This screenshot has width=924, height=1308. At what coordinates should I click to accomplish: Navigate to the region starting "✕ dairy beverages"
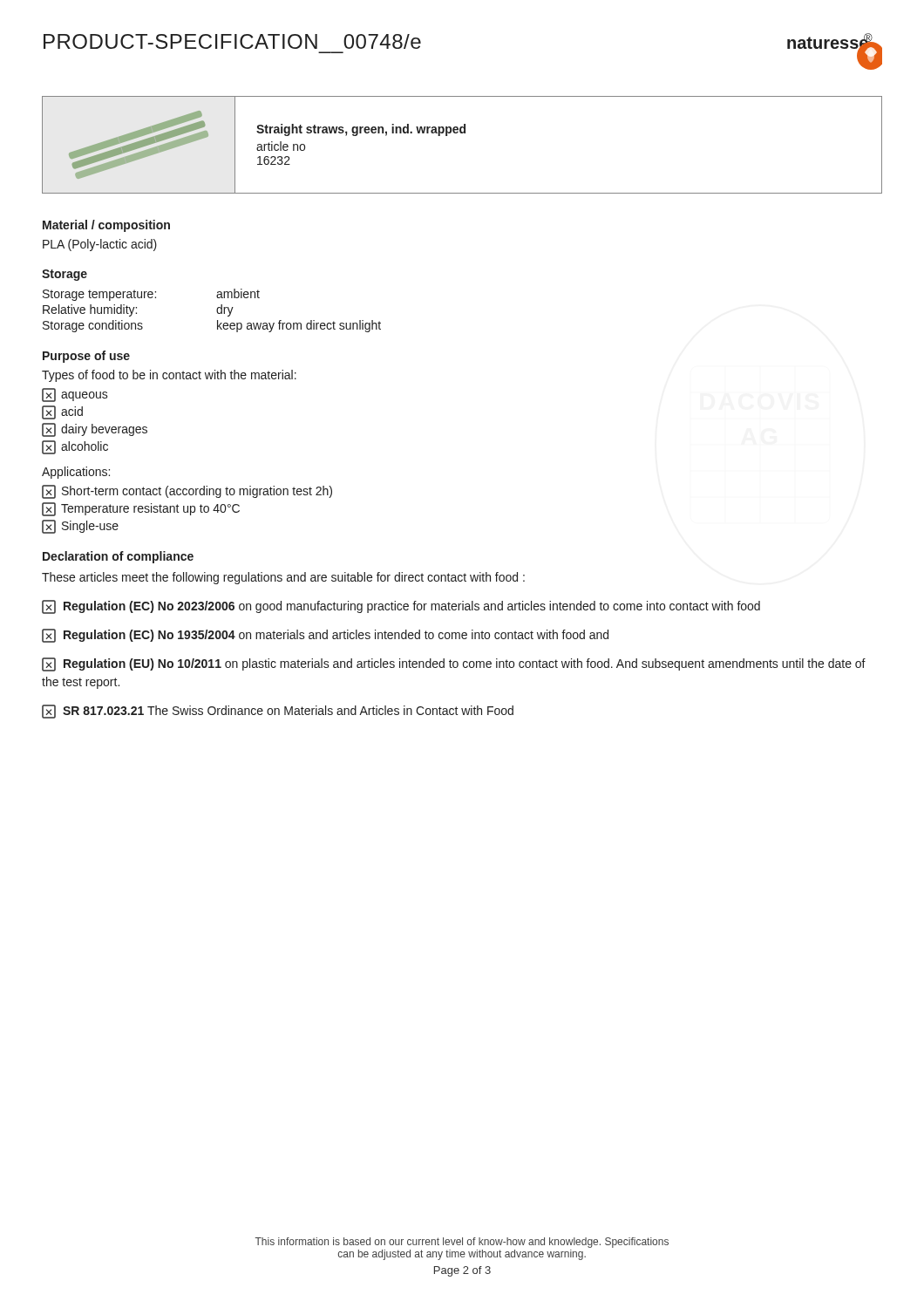95,429
